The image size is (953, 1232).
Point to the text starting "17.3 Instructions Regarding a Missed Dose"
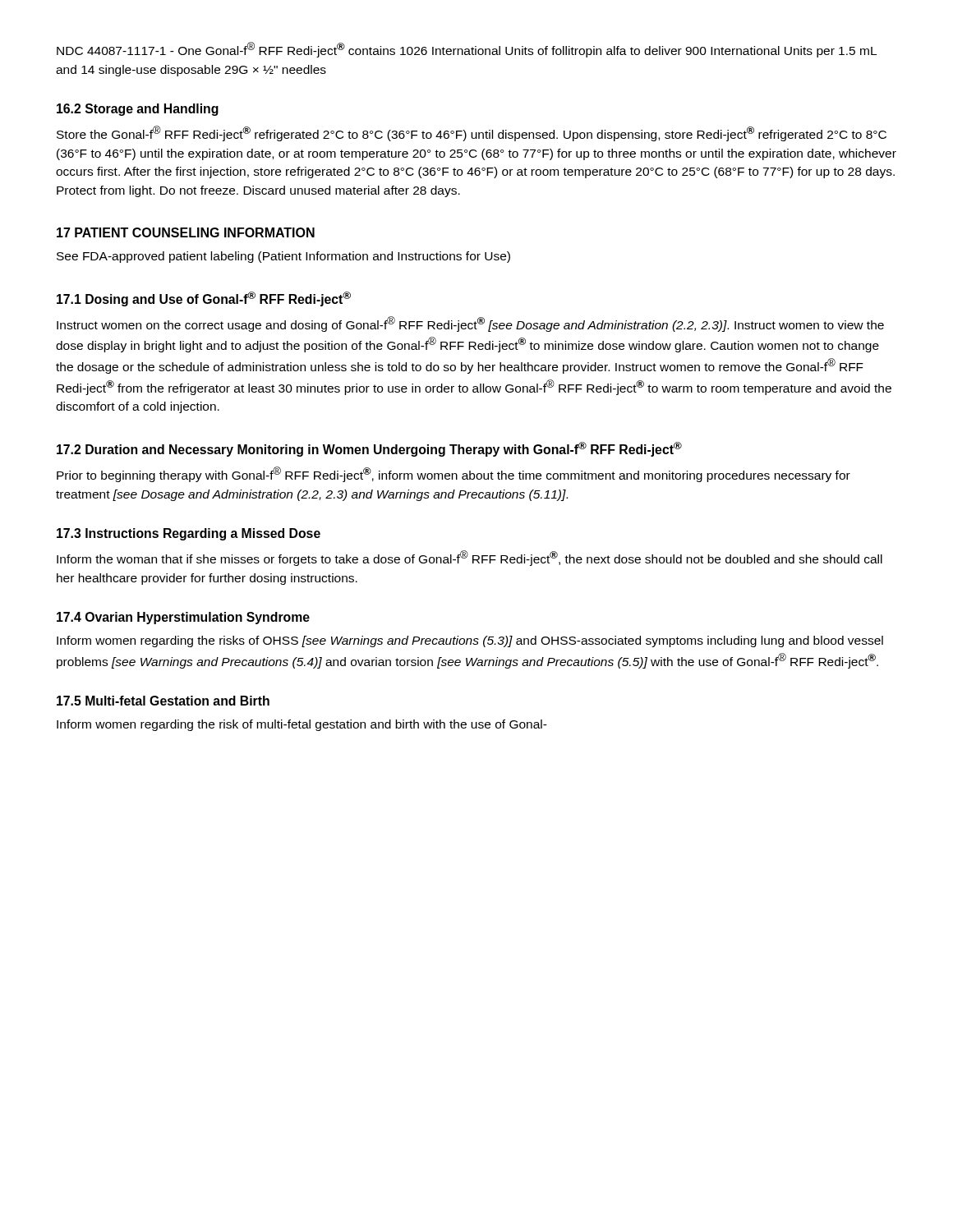point(189,534)
